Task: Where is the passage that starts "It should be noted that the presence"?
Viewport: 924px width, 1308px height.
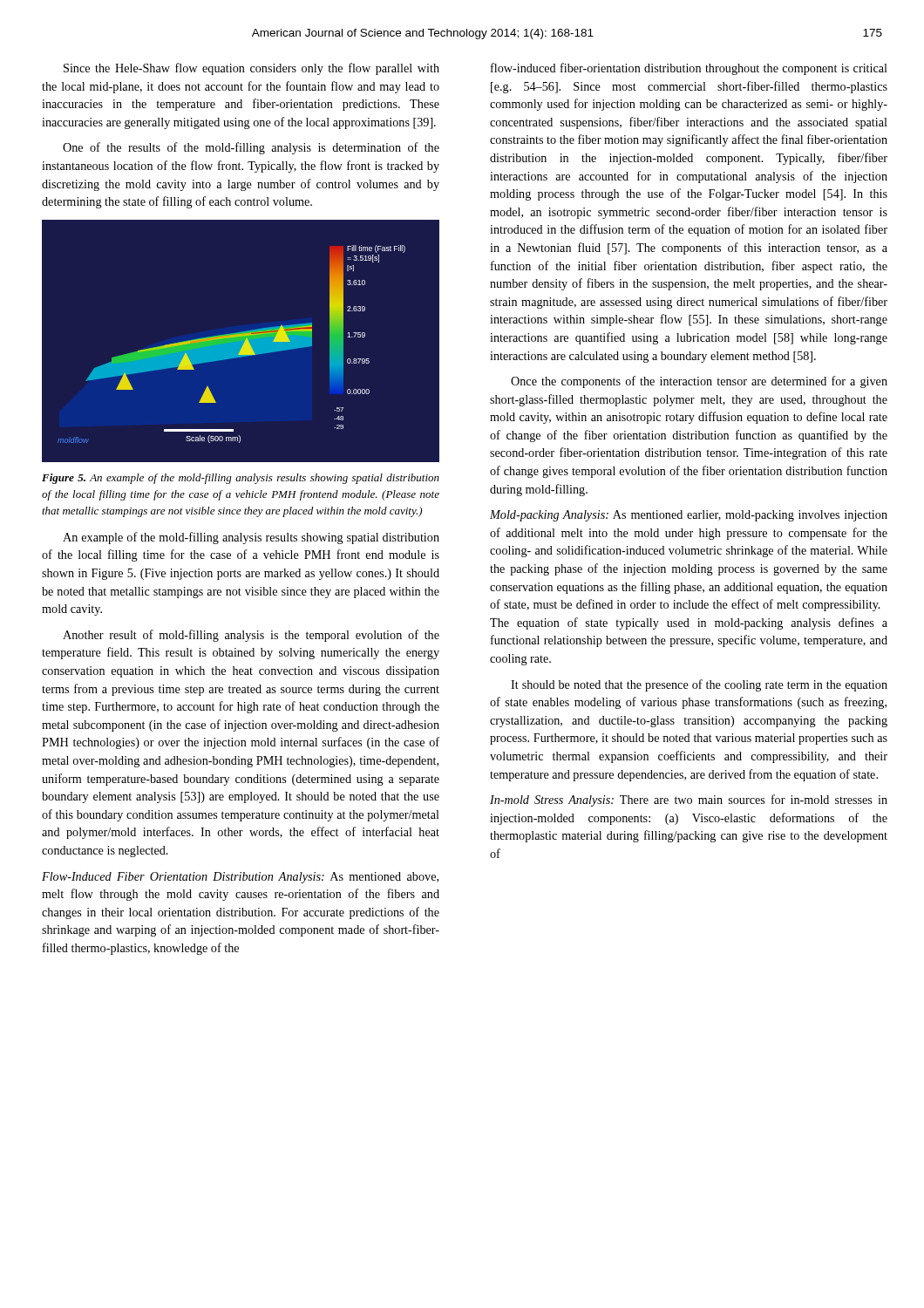Action: click(x=689, y=729)
